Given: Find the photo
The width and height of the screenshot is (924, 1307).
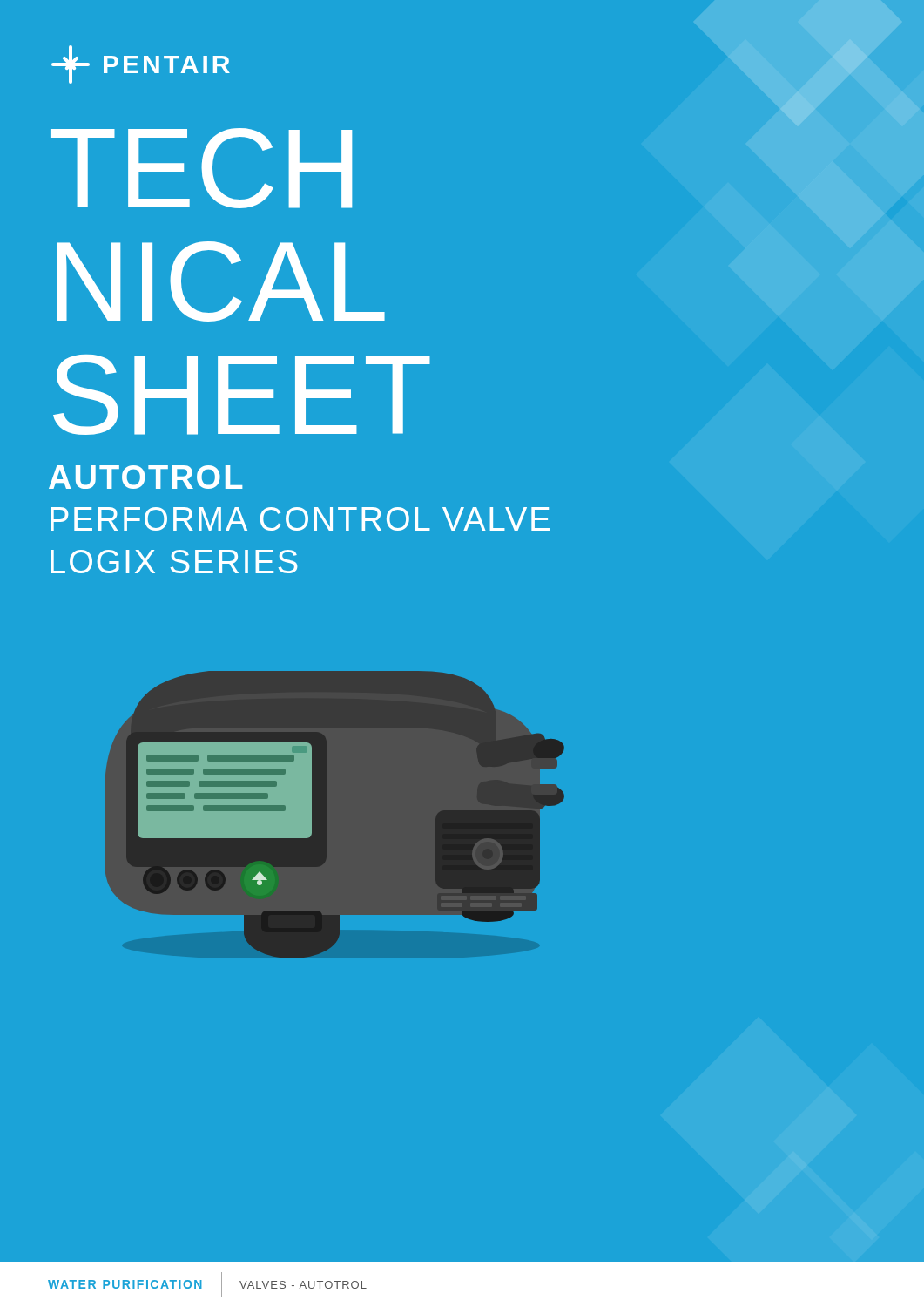Looking at the screenshot, I should click(340, 771).
